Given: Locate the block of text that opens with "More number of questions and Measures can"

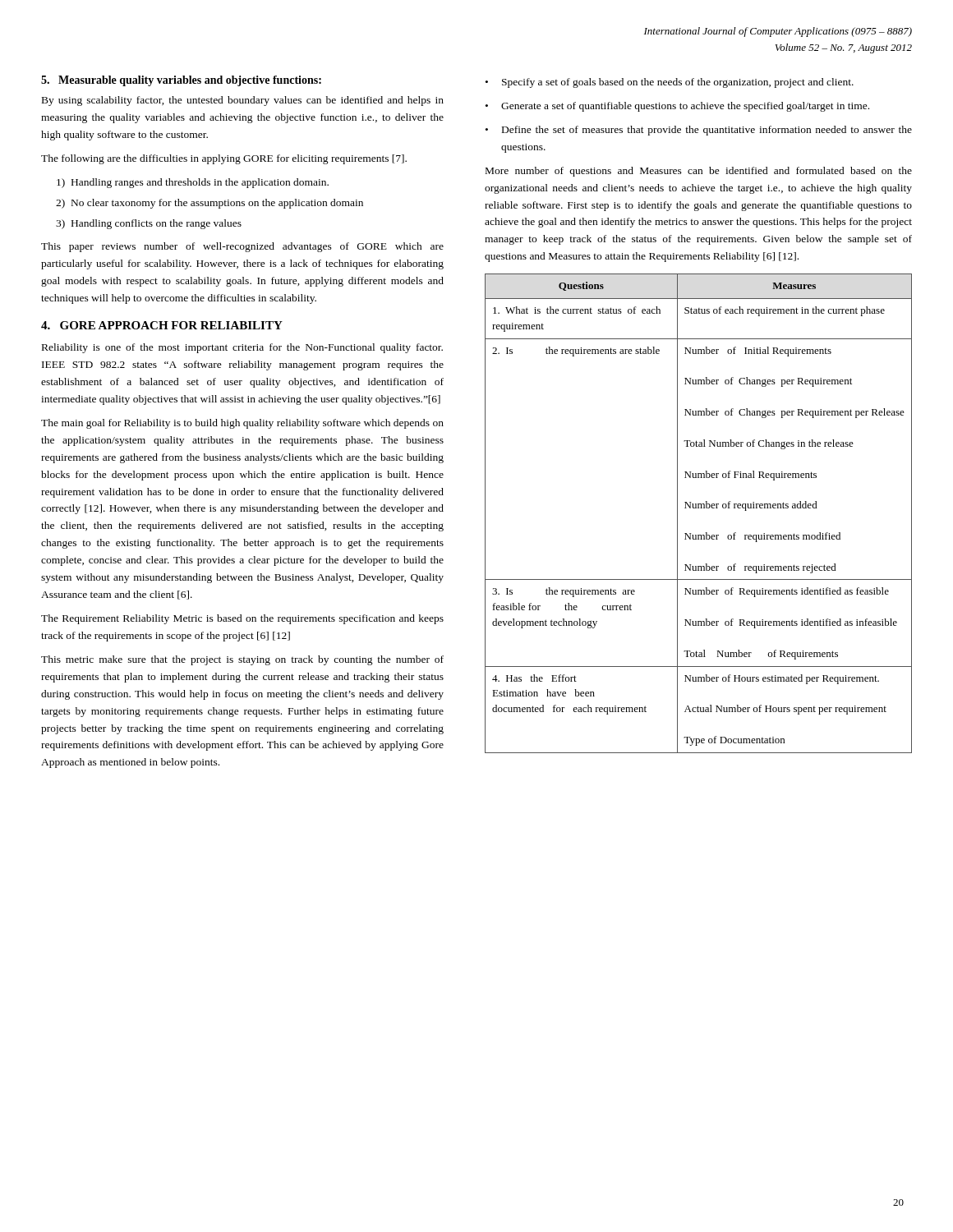Looking at the screenshot, I should click(698, 213).
